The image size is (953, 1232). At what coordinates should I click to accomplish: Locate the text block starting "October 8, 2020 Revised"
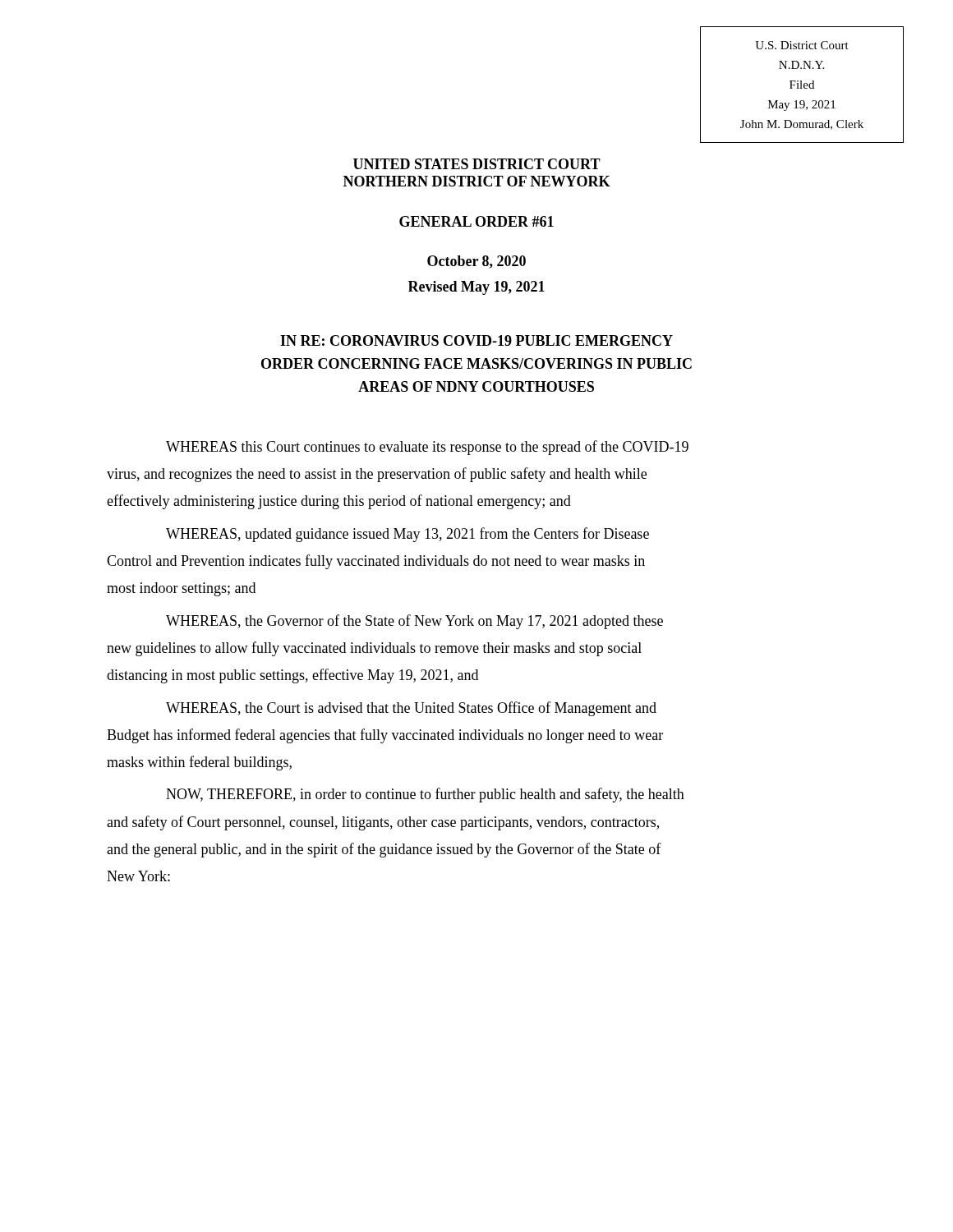(476, 274)
